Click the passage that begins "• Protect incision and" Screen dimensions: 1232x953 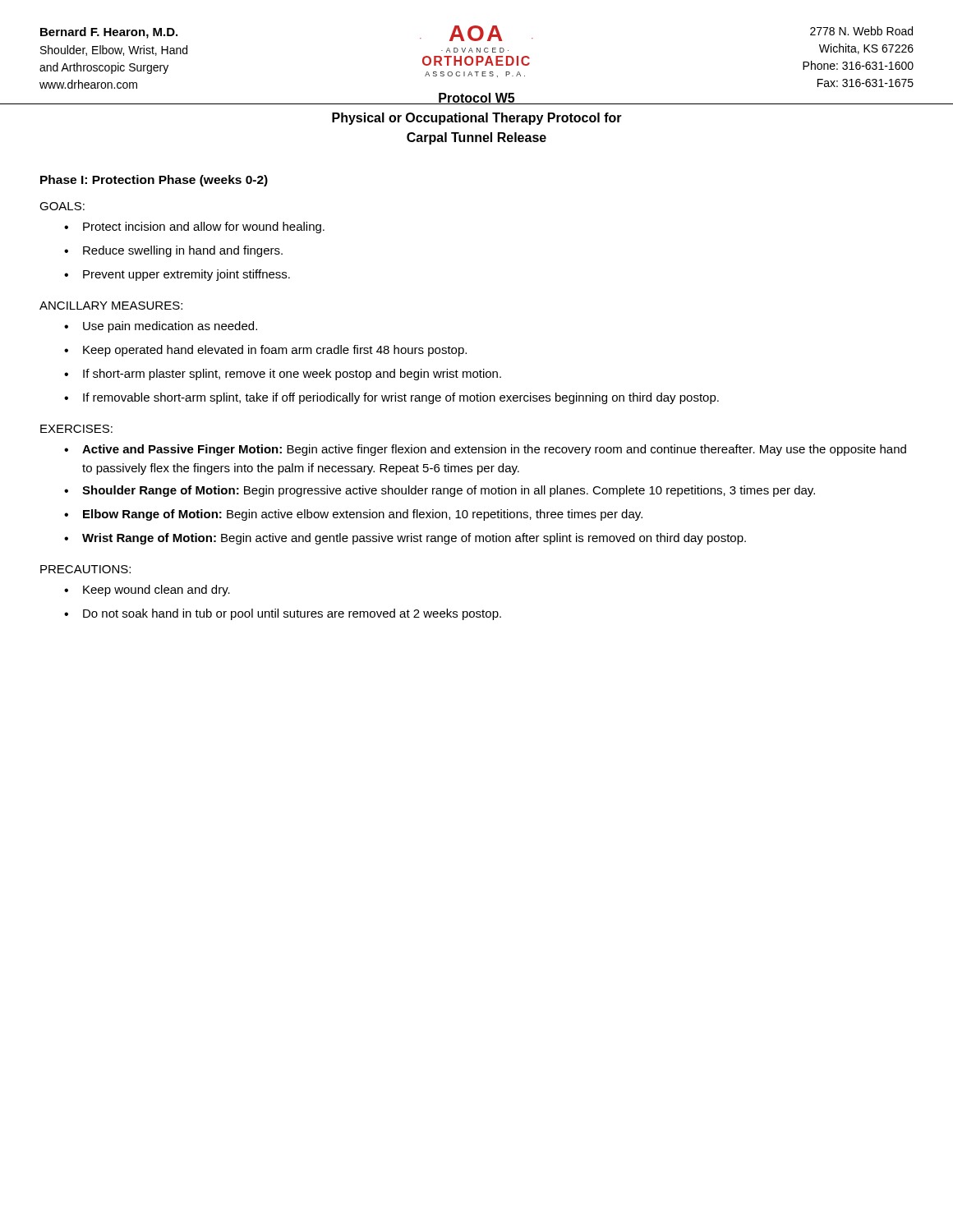click(195, 228)
